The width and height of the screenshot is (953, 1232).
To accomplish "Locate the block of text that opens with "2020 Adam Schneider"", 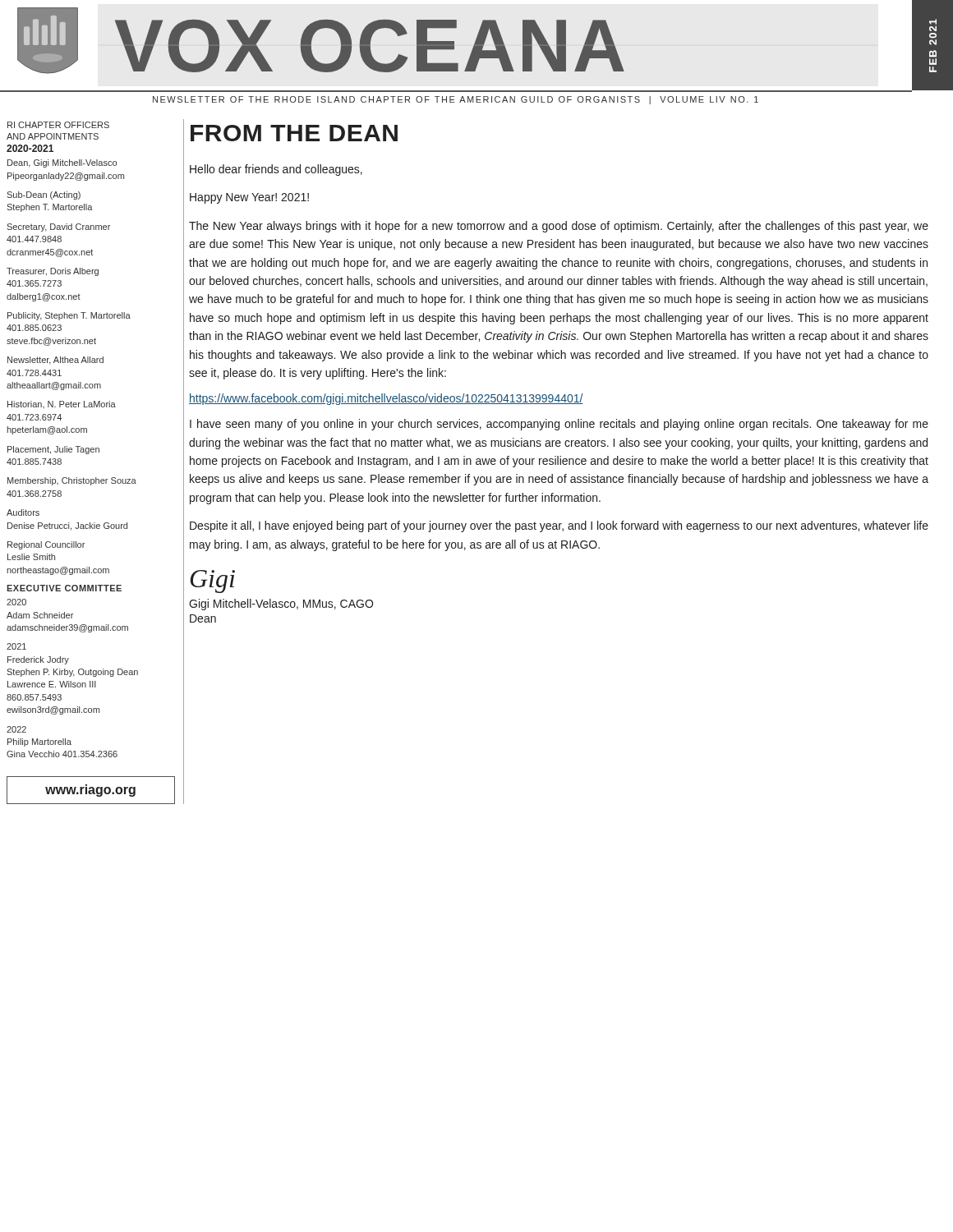I will pos(91,616).
